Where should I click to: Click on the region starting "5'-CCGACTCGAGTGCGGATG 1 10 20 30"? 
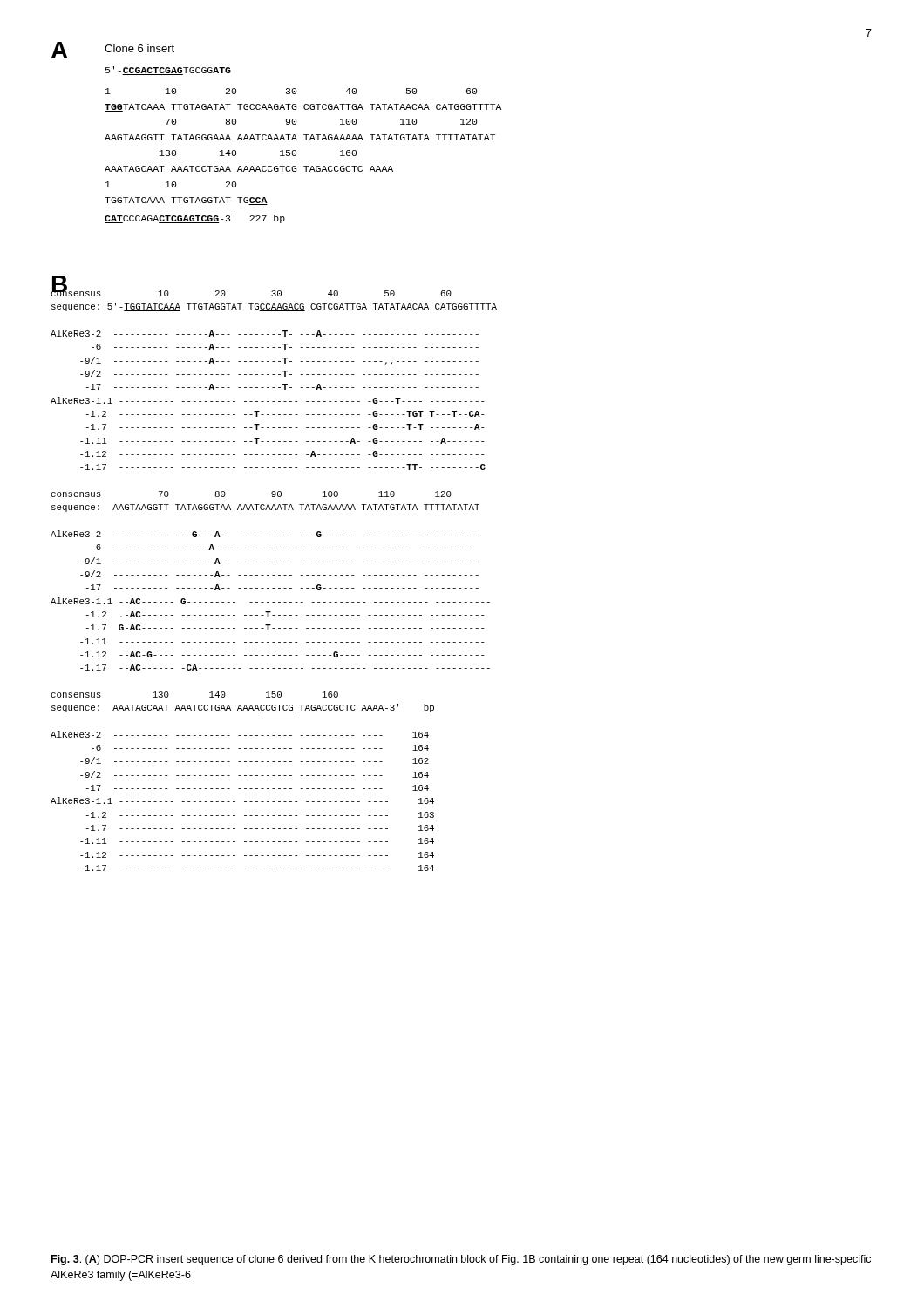coord(303,145)
